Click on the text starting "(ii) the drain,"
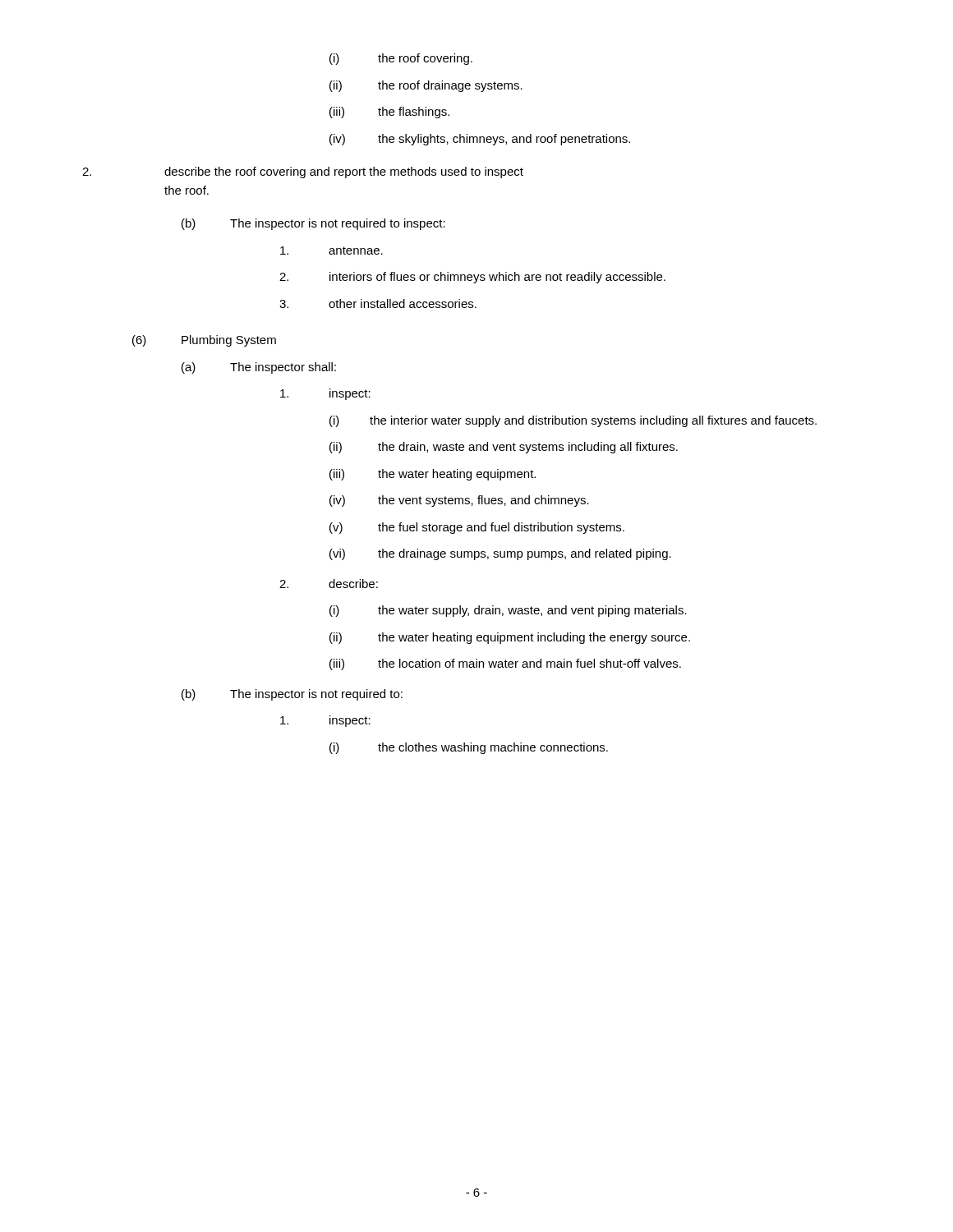This screenshot has height=1232, width=953. tap(600, 447)
